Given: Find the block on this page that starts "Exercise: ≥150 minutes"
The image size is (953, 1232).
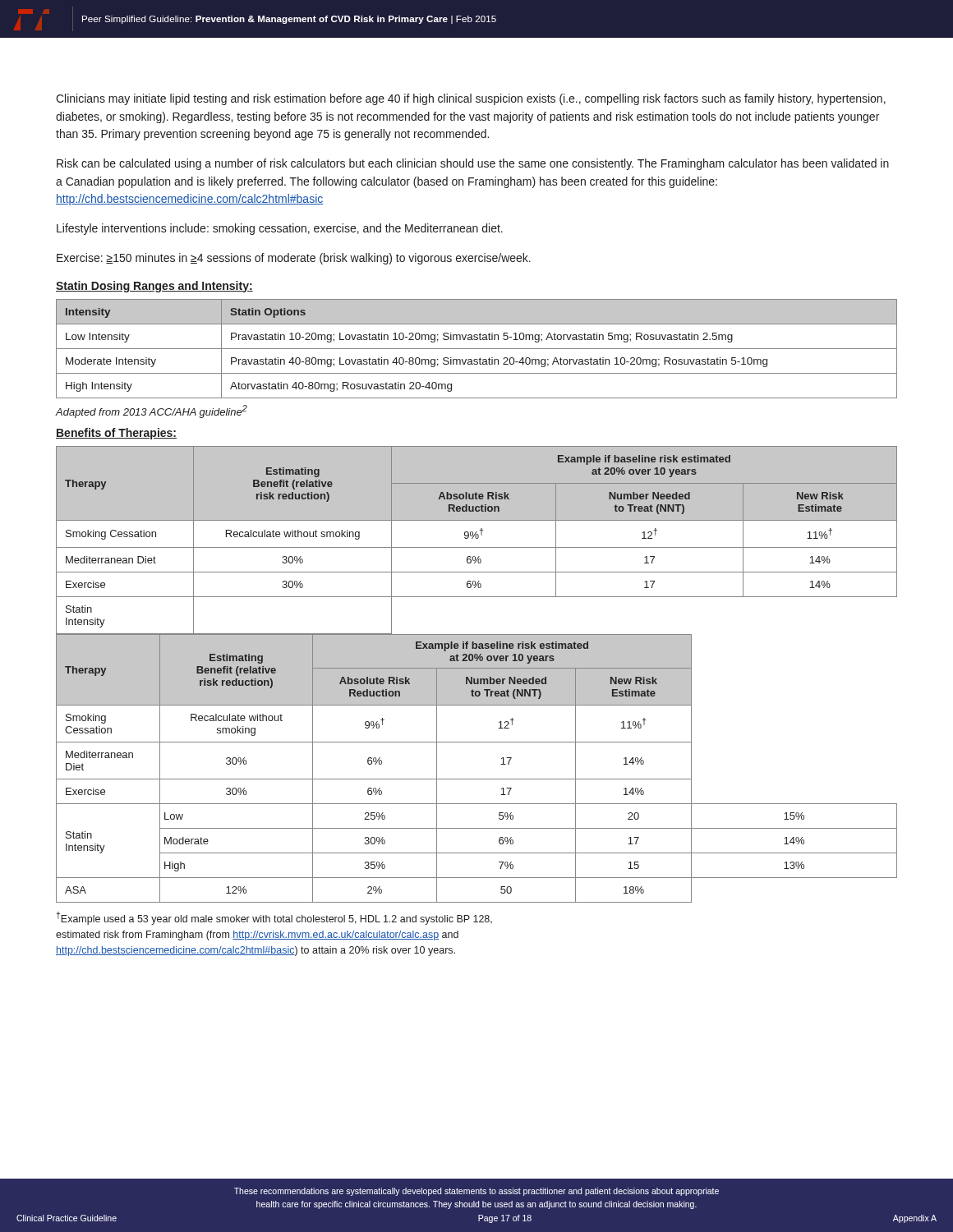Looking at the screenshot, I should [x=294, y=258].
